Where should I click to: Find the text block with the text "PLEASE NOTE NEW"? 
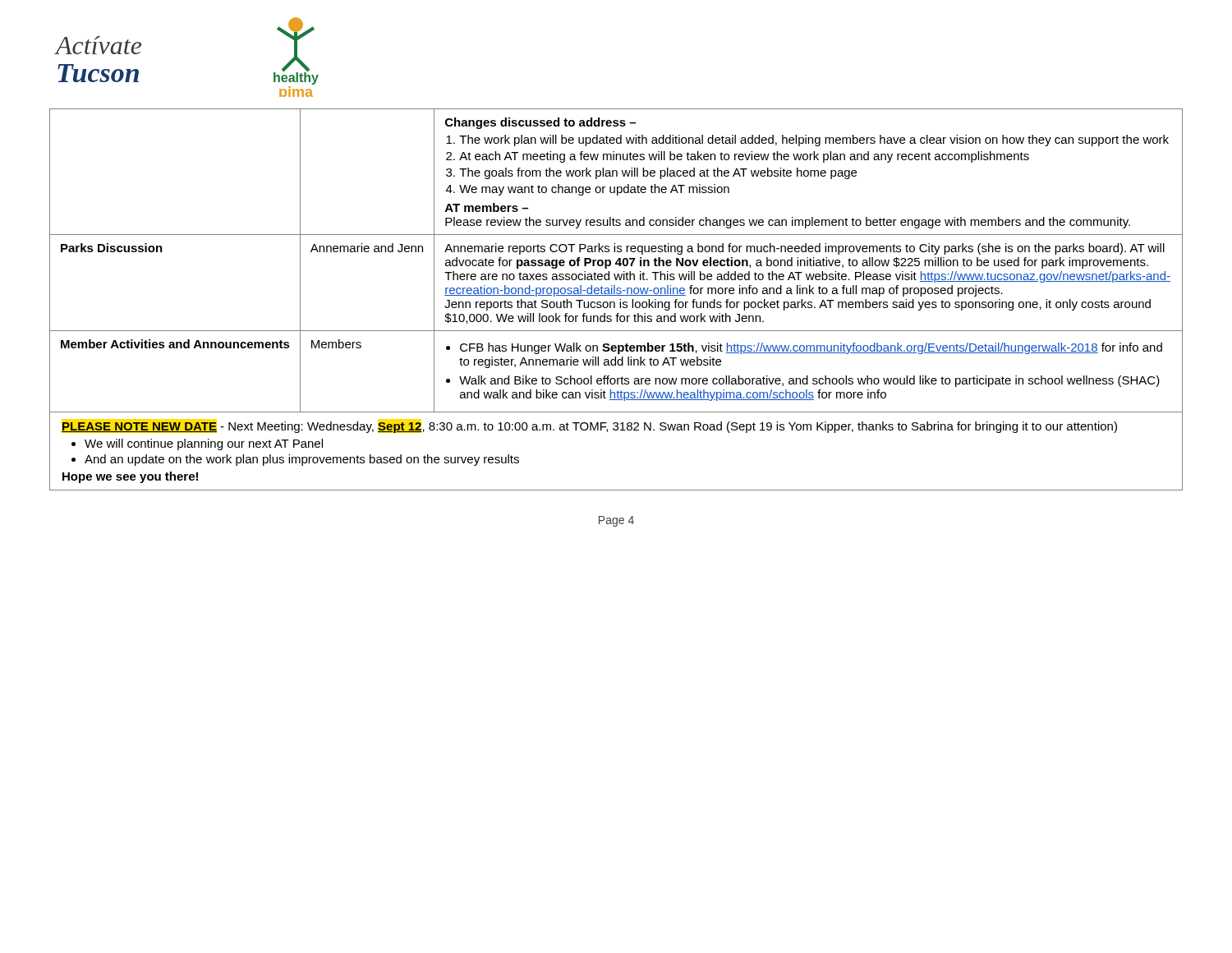point(589,427)
